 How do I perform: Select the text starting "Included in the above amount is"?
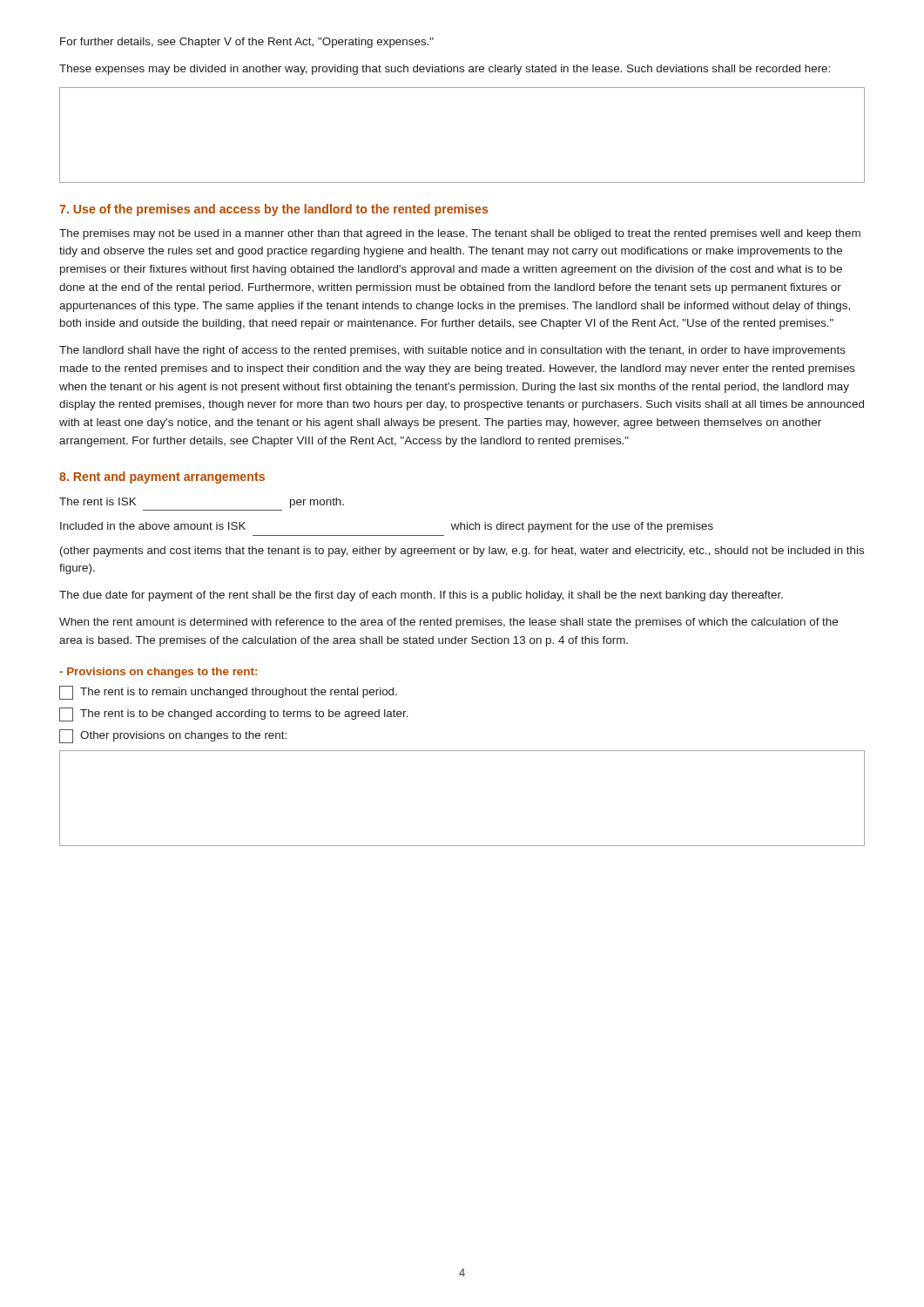tap(386, 527)
